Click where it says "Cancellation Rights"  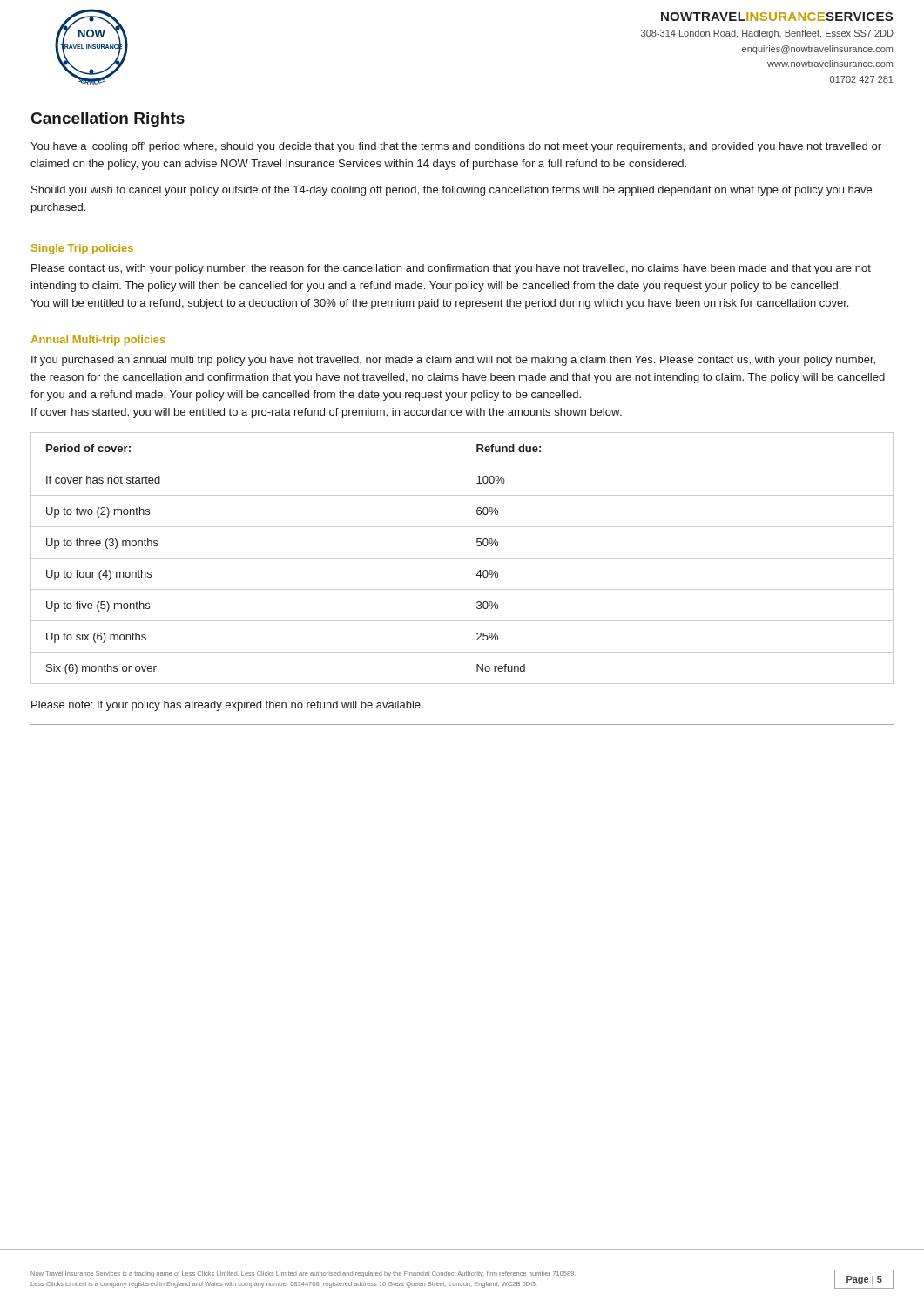108,118
